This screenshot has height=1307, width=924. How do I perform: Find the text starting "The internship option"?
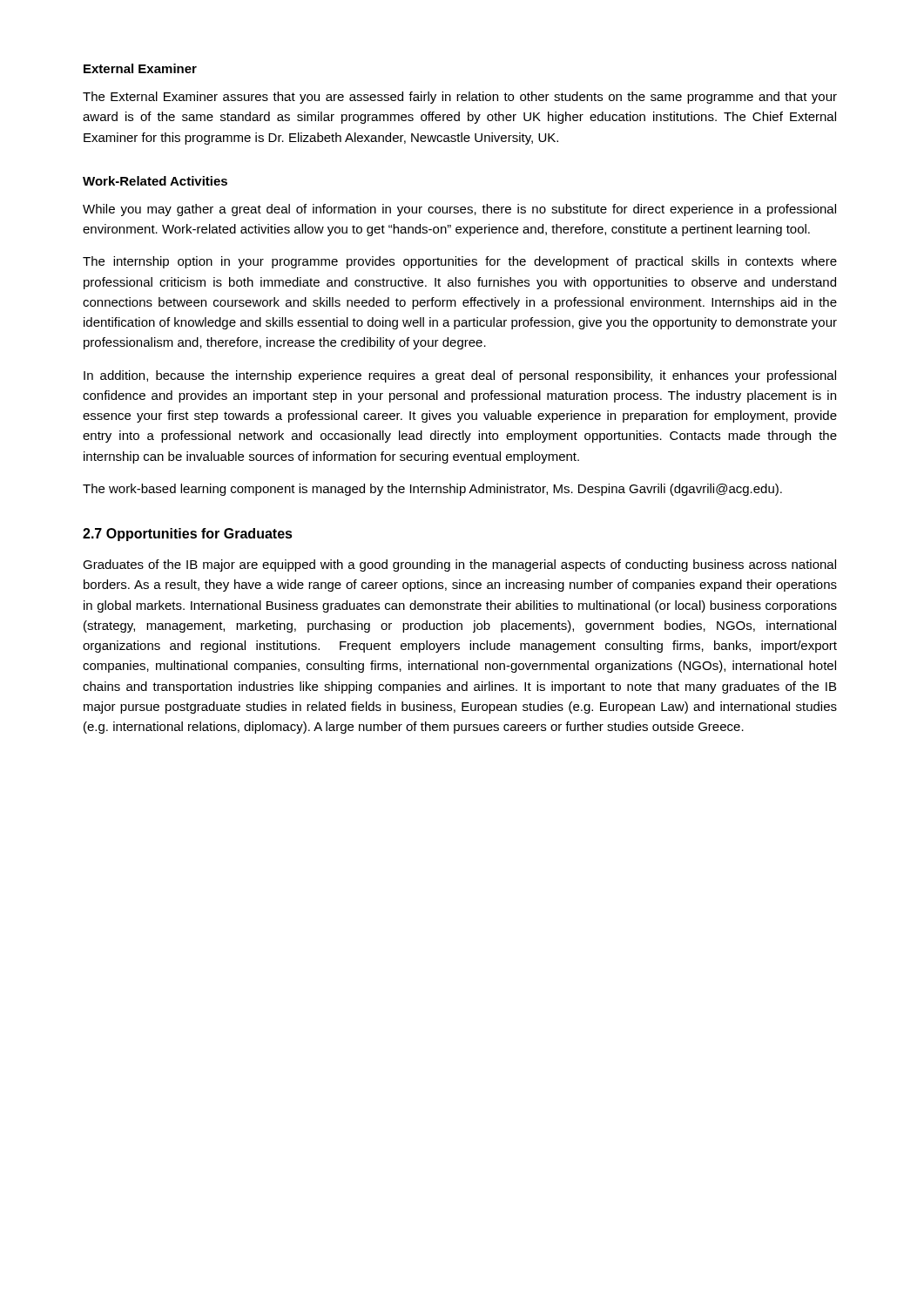pos(460,302)
